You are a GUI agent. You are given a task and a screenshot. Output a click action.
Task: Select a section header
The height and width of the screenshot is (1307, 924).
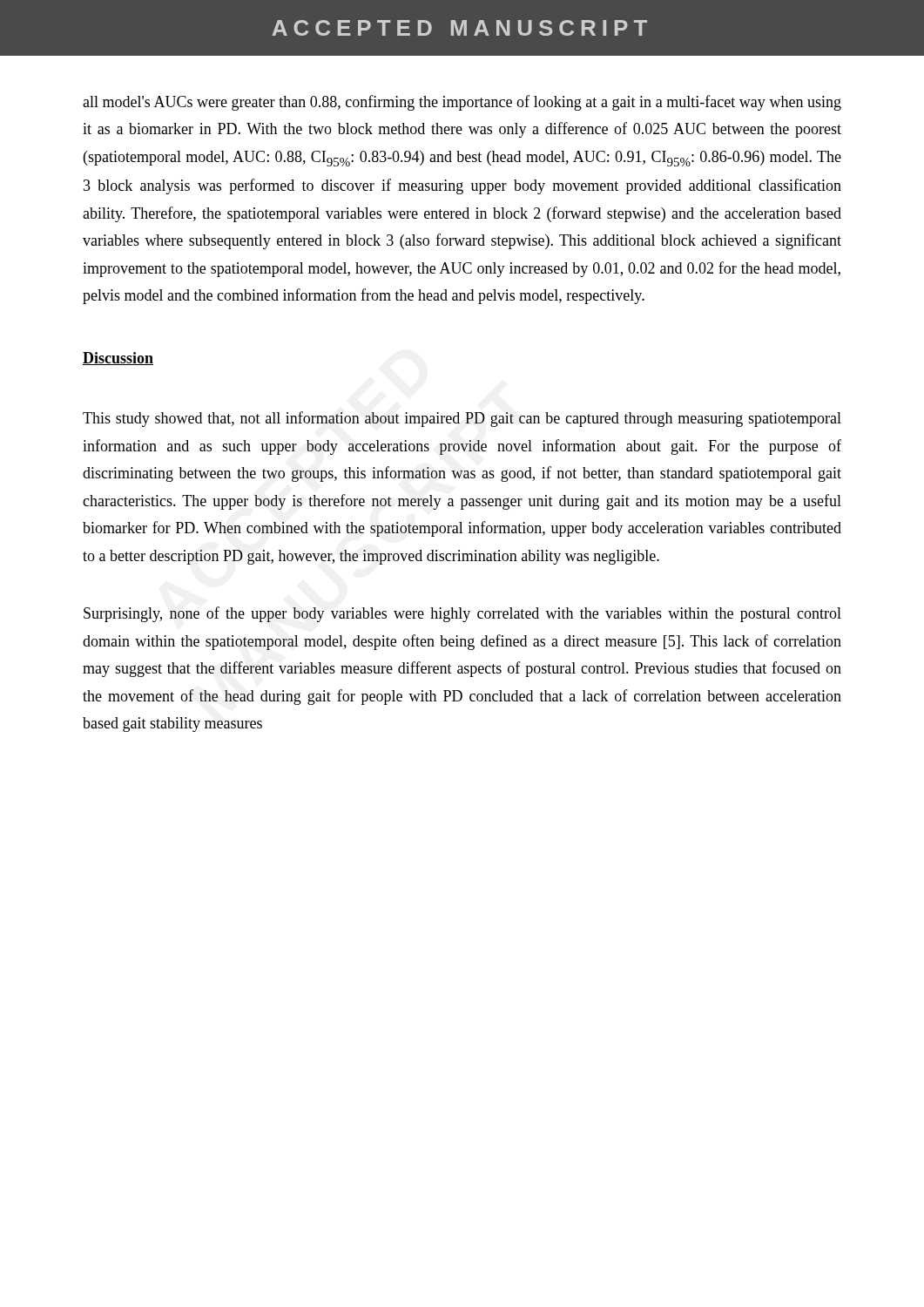pos(118,358)
